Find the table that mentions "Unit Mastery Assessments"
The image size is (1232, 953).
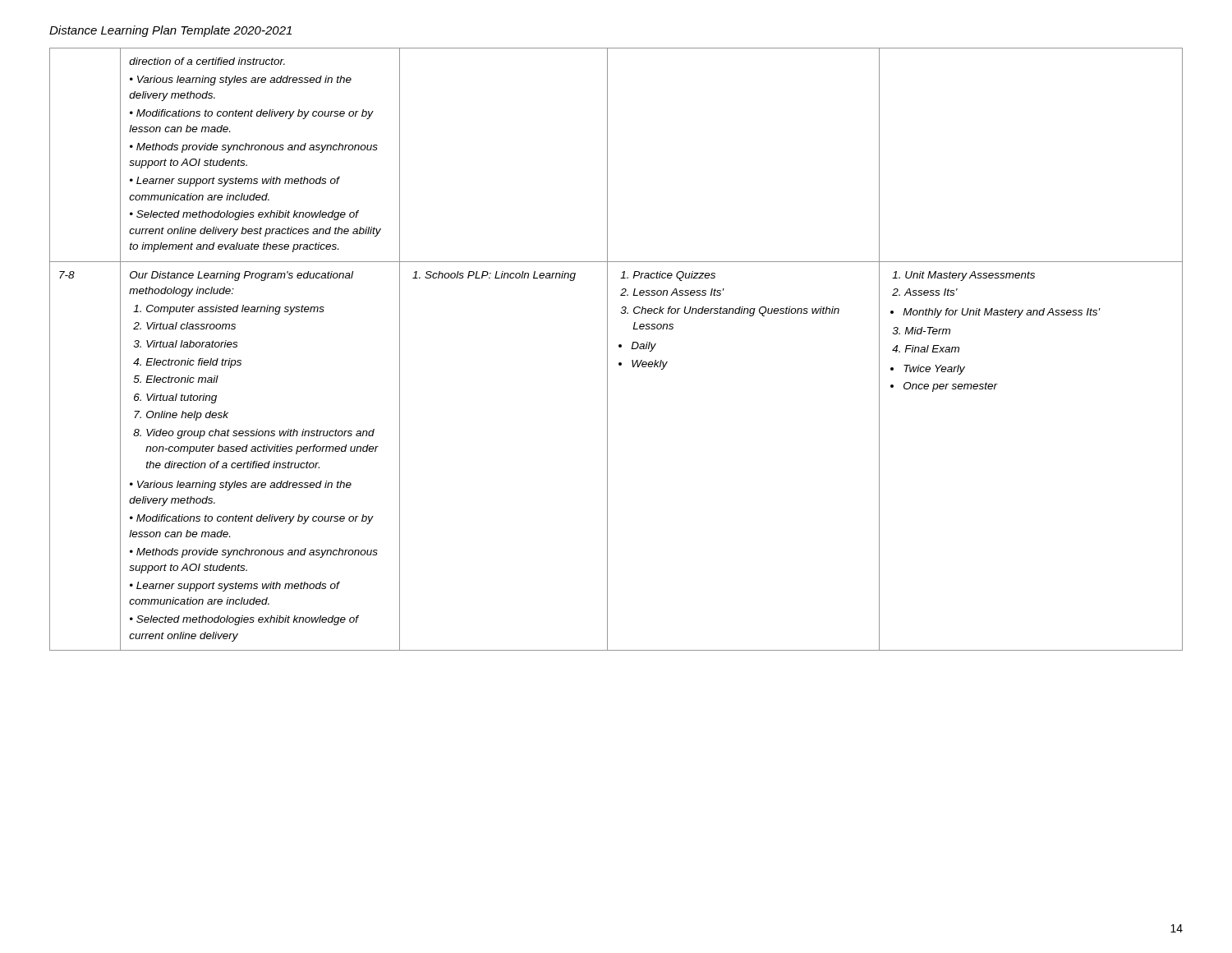click(x=616, y=349)
